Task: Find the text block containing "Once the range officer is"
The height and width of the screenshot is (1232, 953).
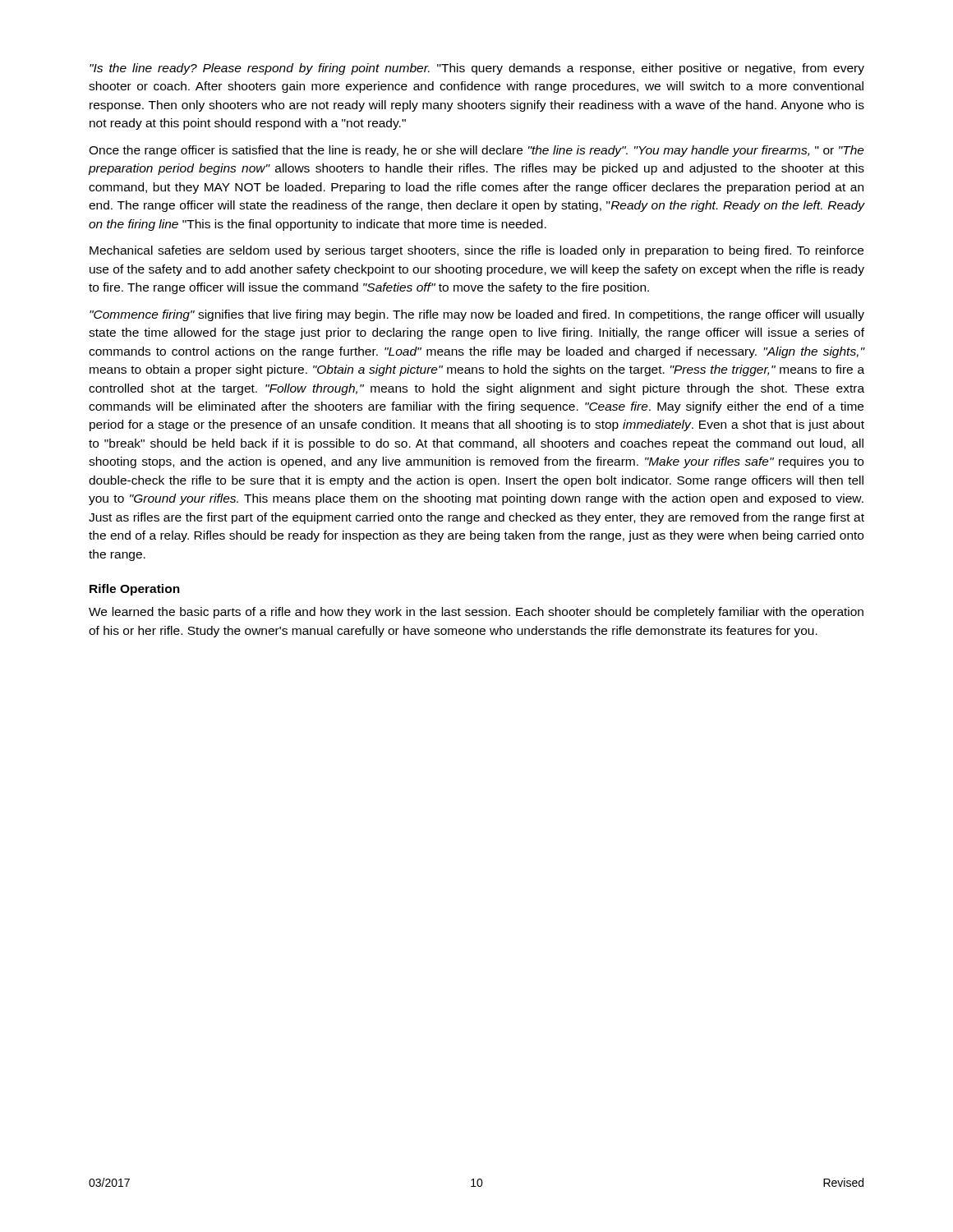Action: tap(476, 187)
